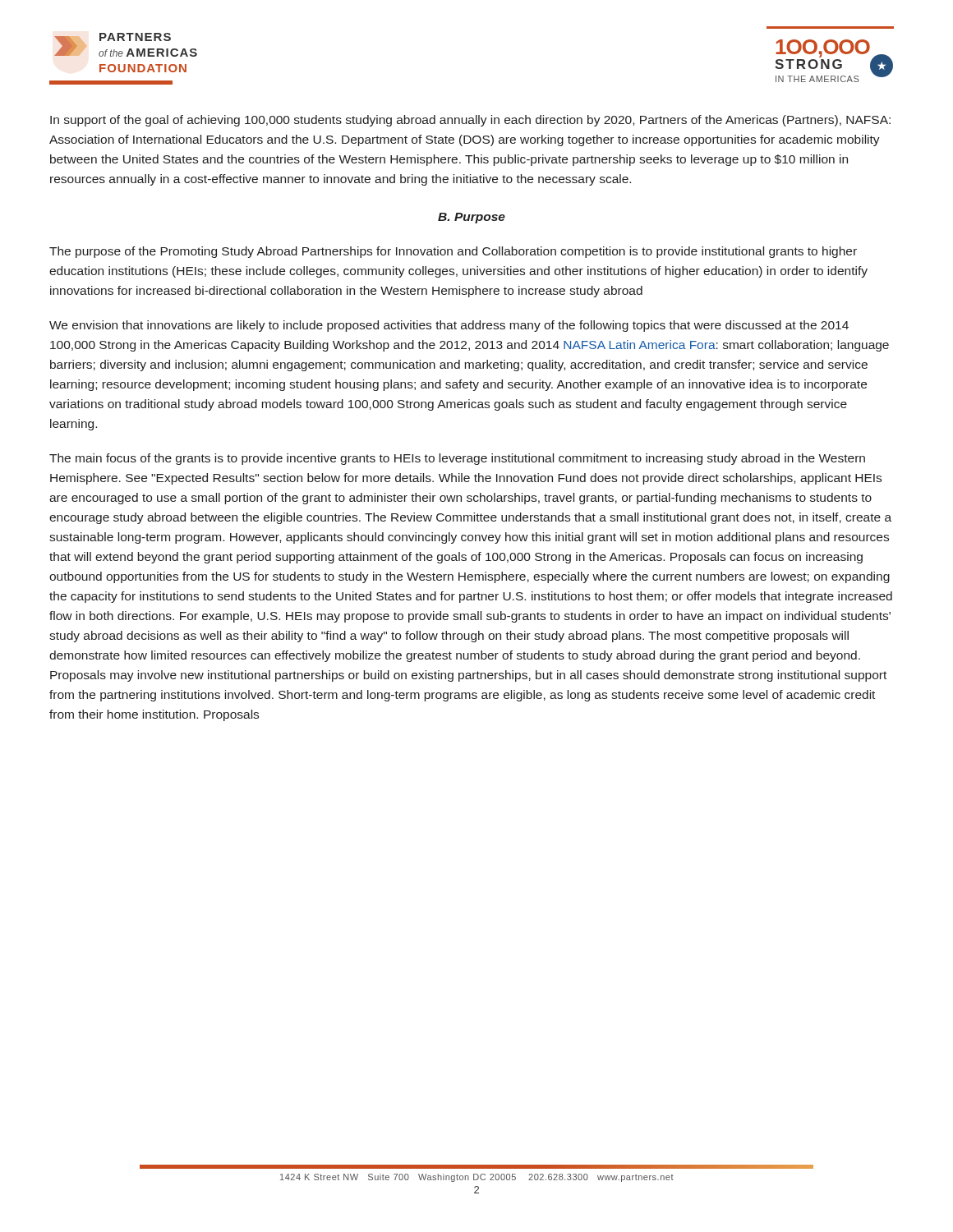Select the text block starting "In support of the goal"
The image size is (953, 1232).
470,149
